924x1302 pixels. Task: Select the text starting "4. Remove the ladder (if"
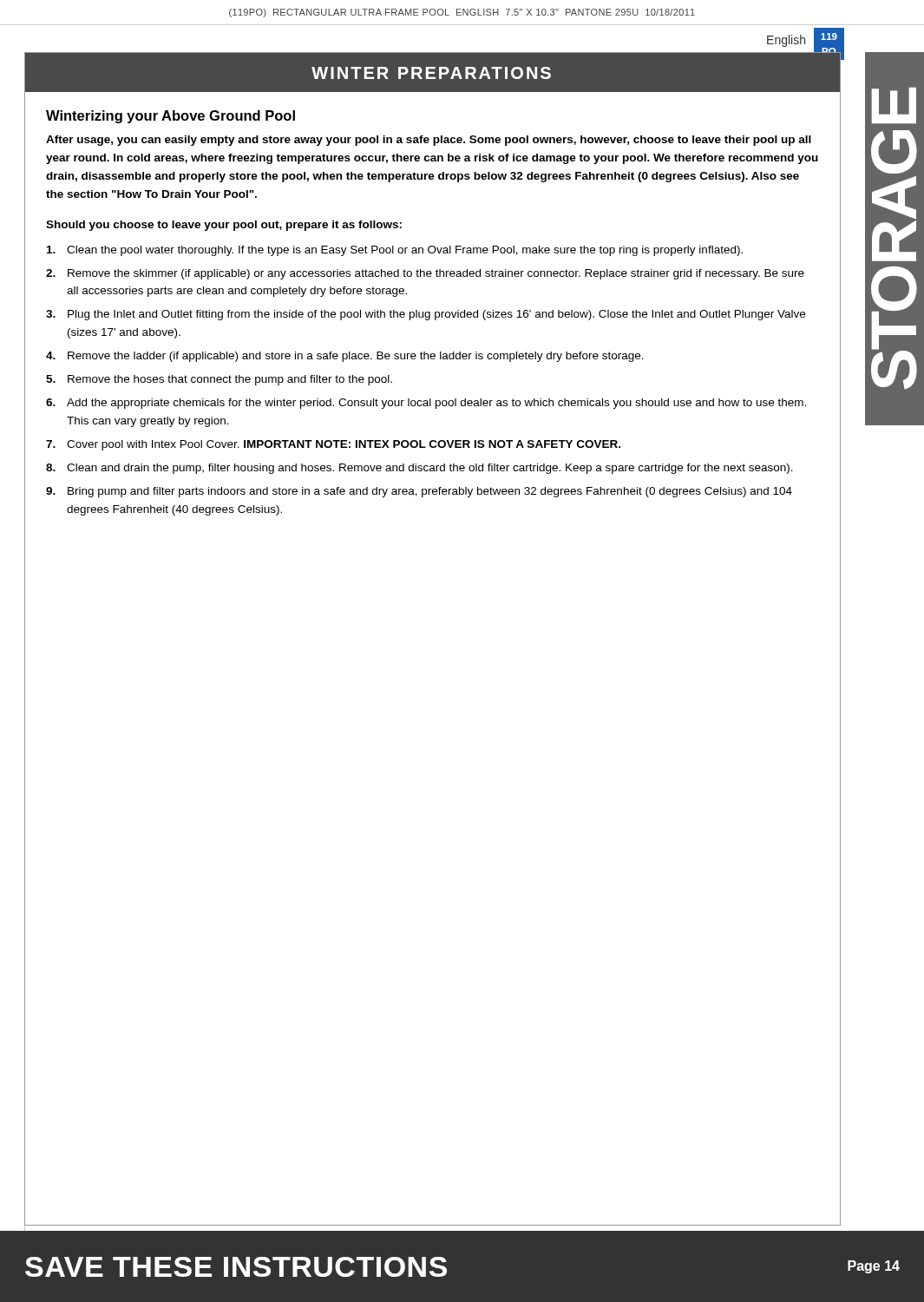pos(433,356)
